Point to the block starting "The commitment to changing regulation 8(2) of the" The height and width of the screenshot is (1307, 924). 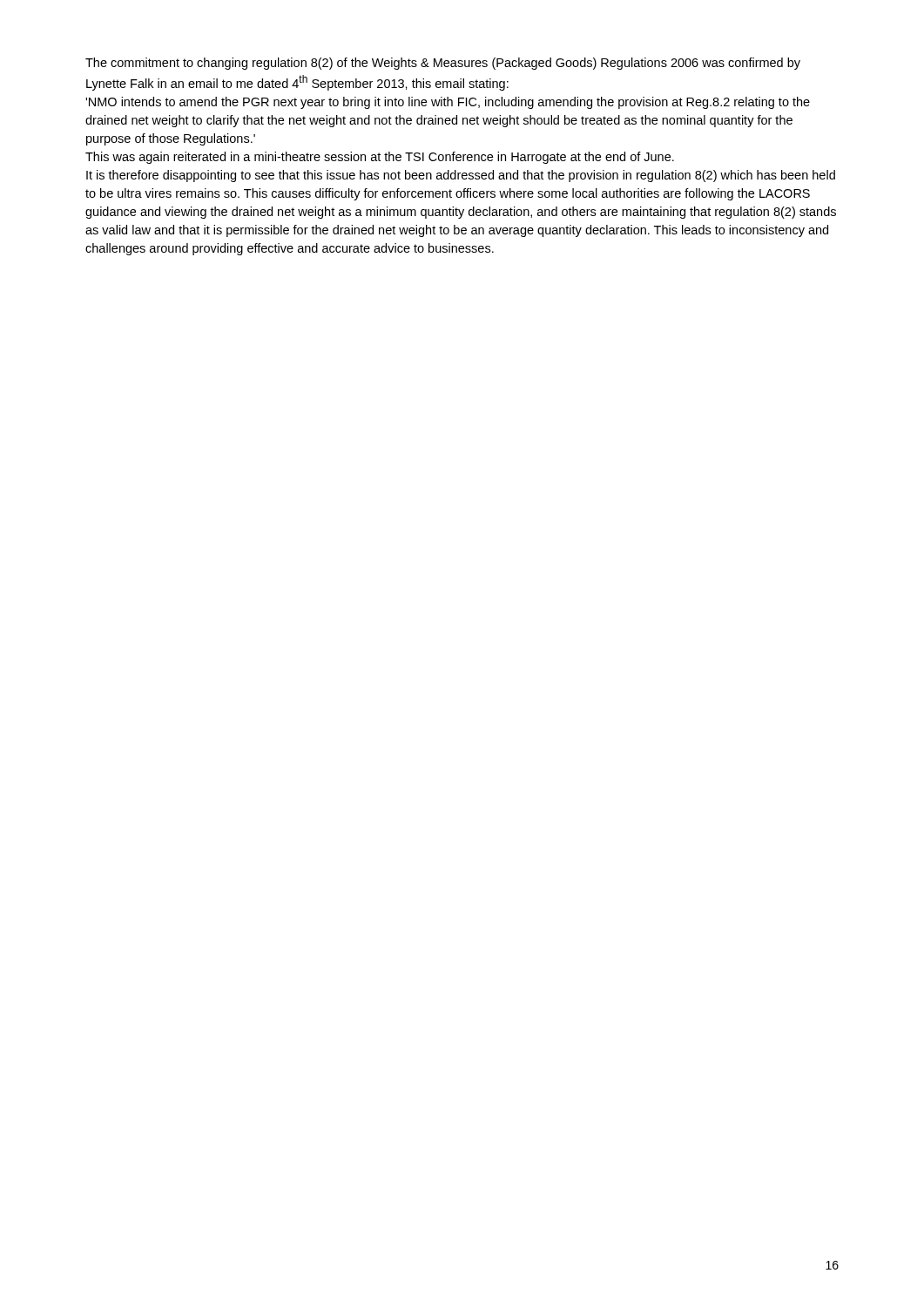tap(462, 156)
